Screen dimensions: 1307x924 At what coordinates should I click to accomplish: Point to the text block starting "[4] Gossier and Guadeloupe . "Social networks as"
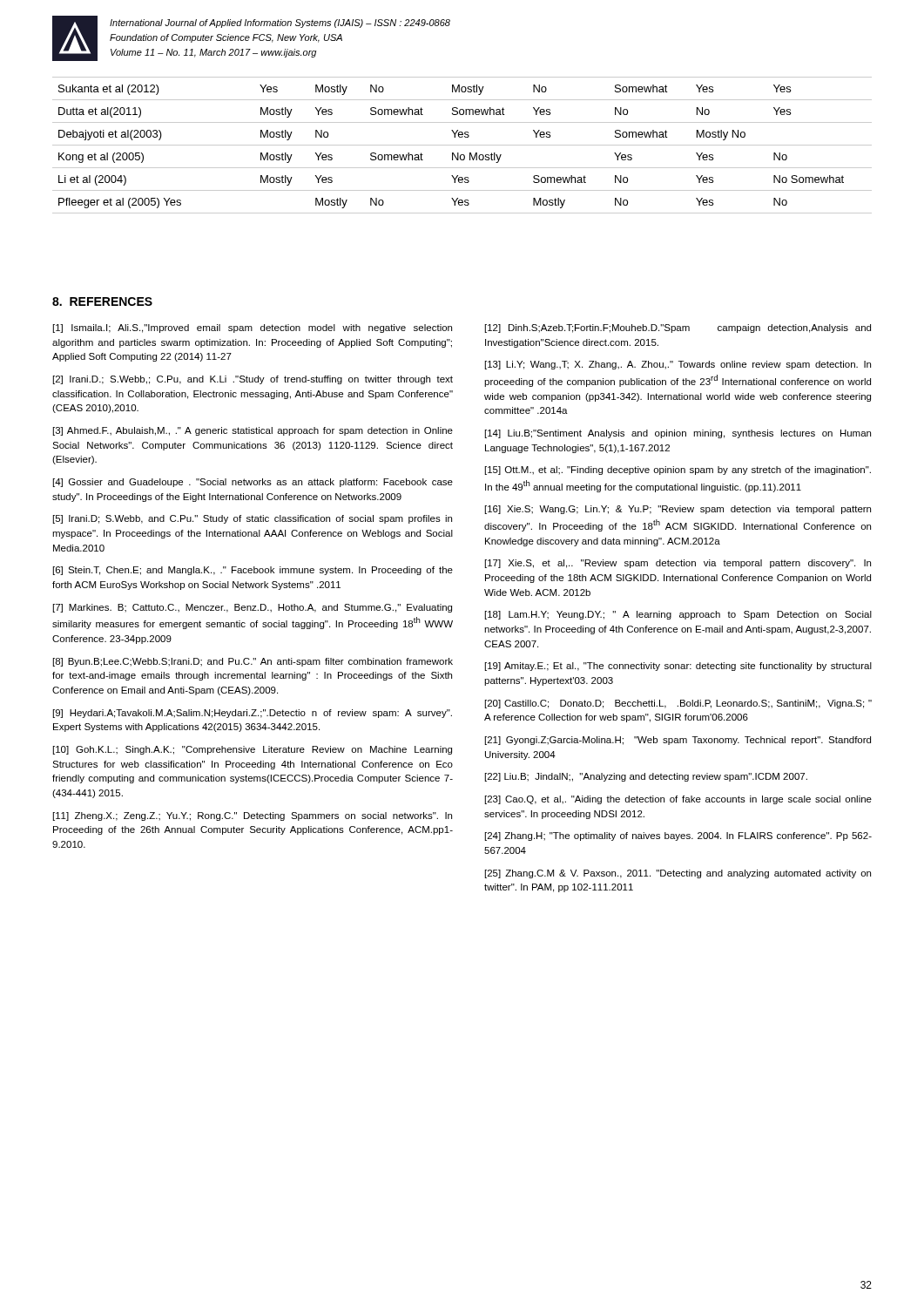click(253, 489)
